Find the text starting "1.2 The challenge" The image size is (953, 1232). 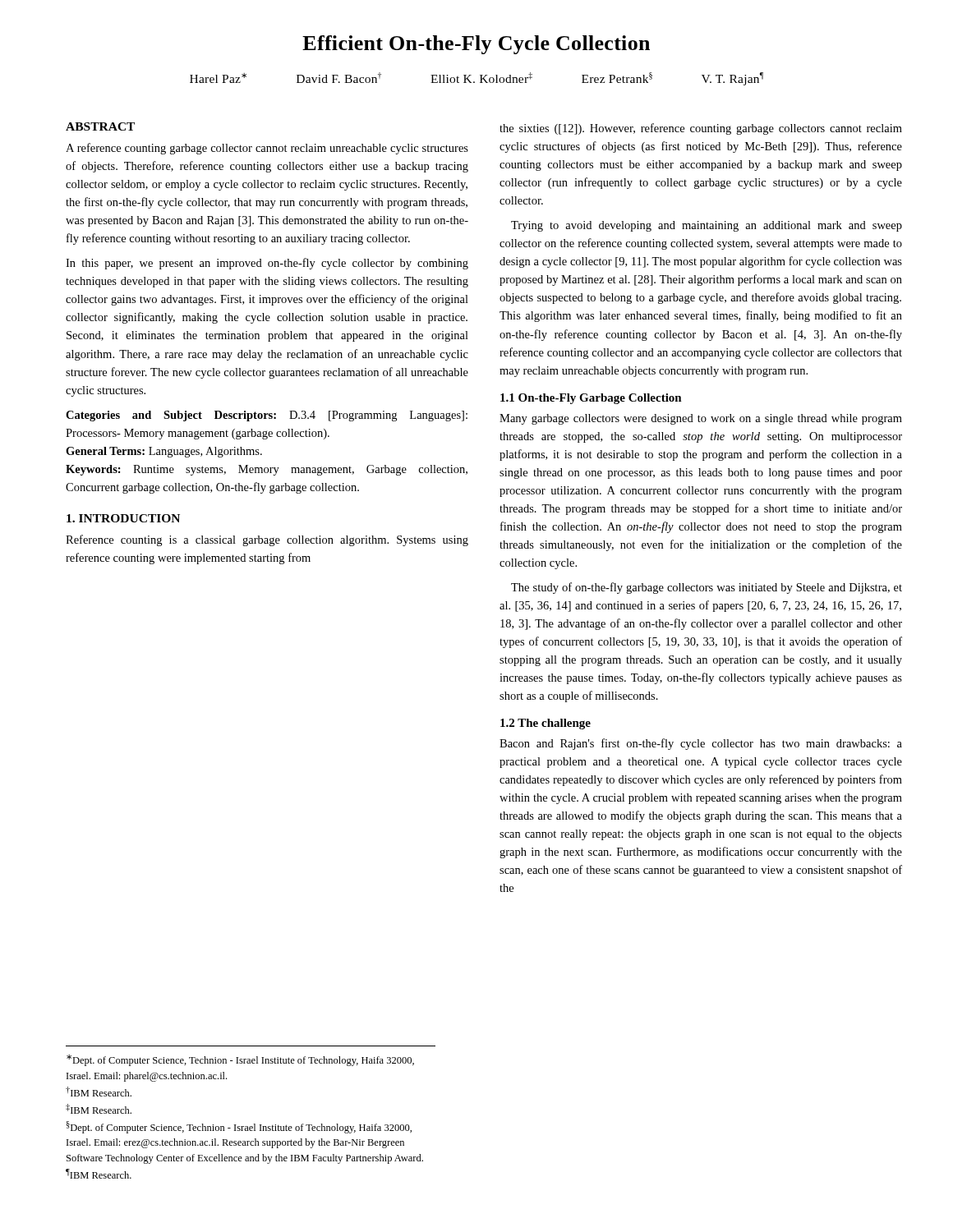(x=545, y=723)
